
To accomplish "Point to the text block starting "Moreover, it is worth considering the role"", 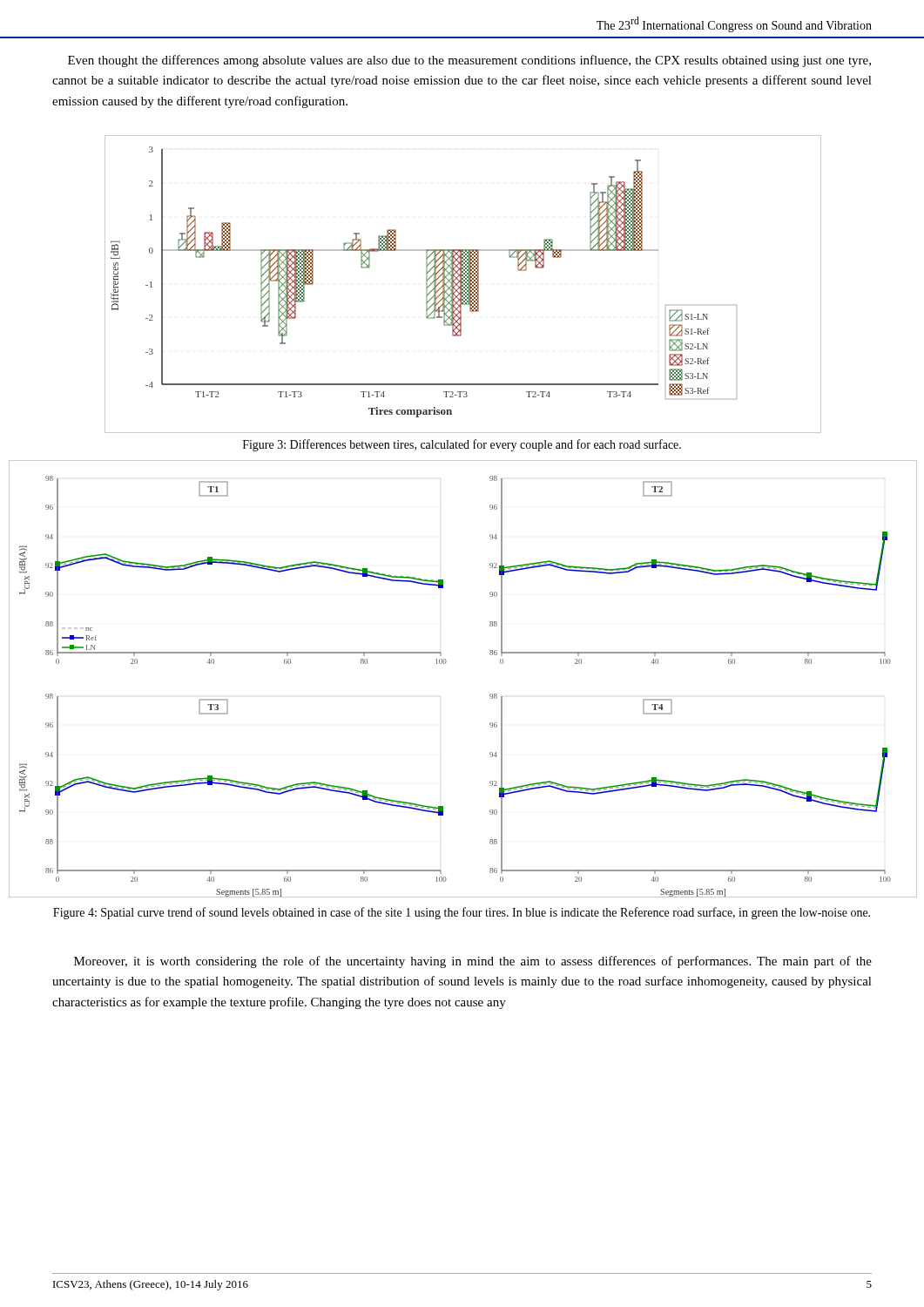I will click(462, 981).
